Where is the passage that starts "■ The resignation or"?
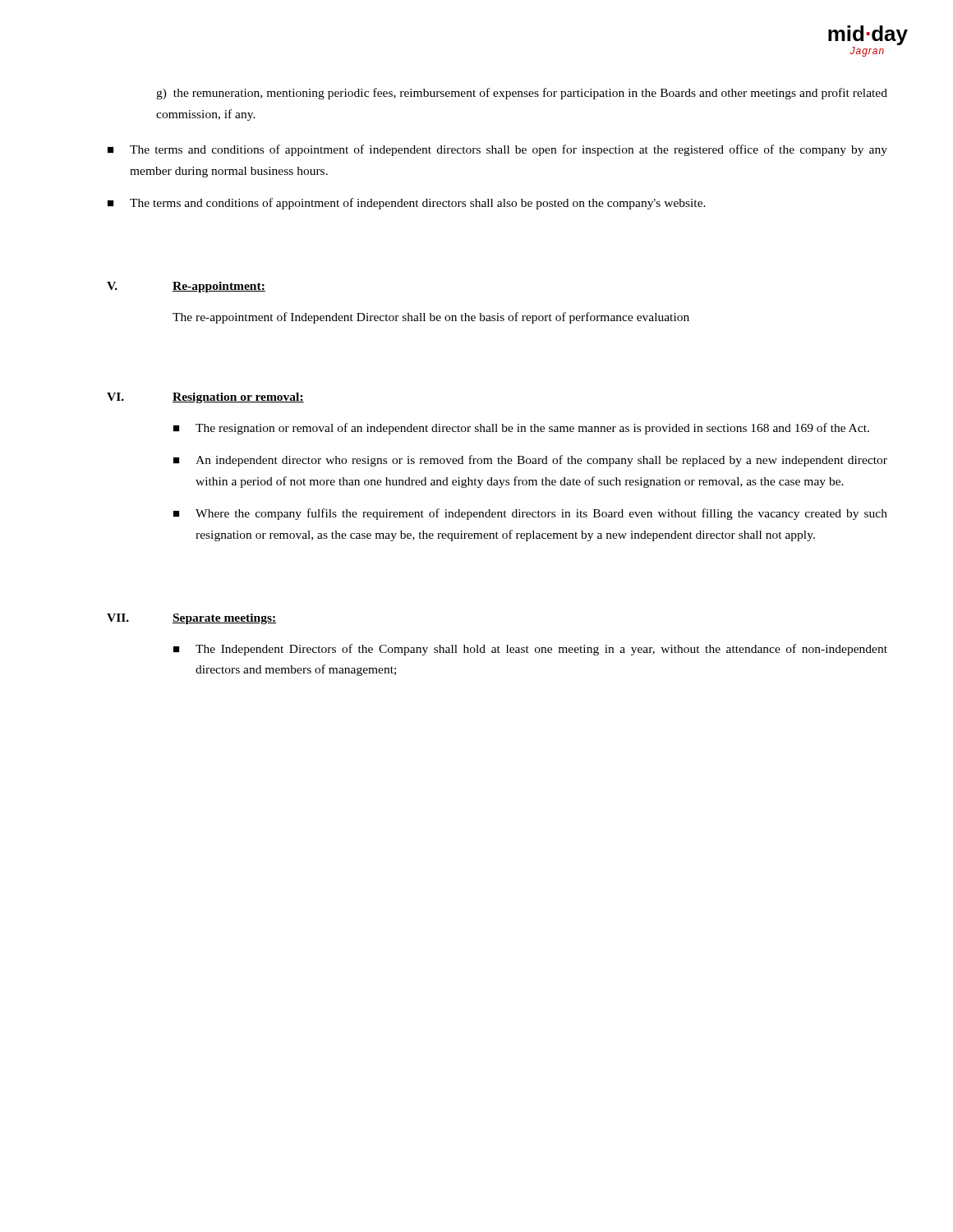Viewport: 953px width, 1232px height. click(x=530, y=427)
